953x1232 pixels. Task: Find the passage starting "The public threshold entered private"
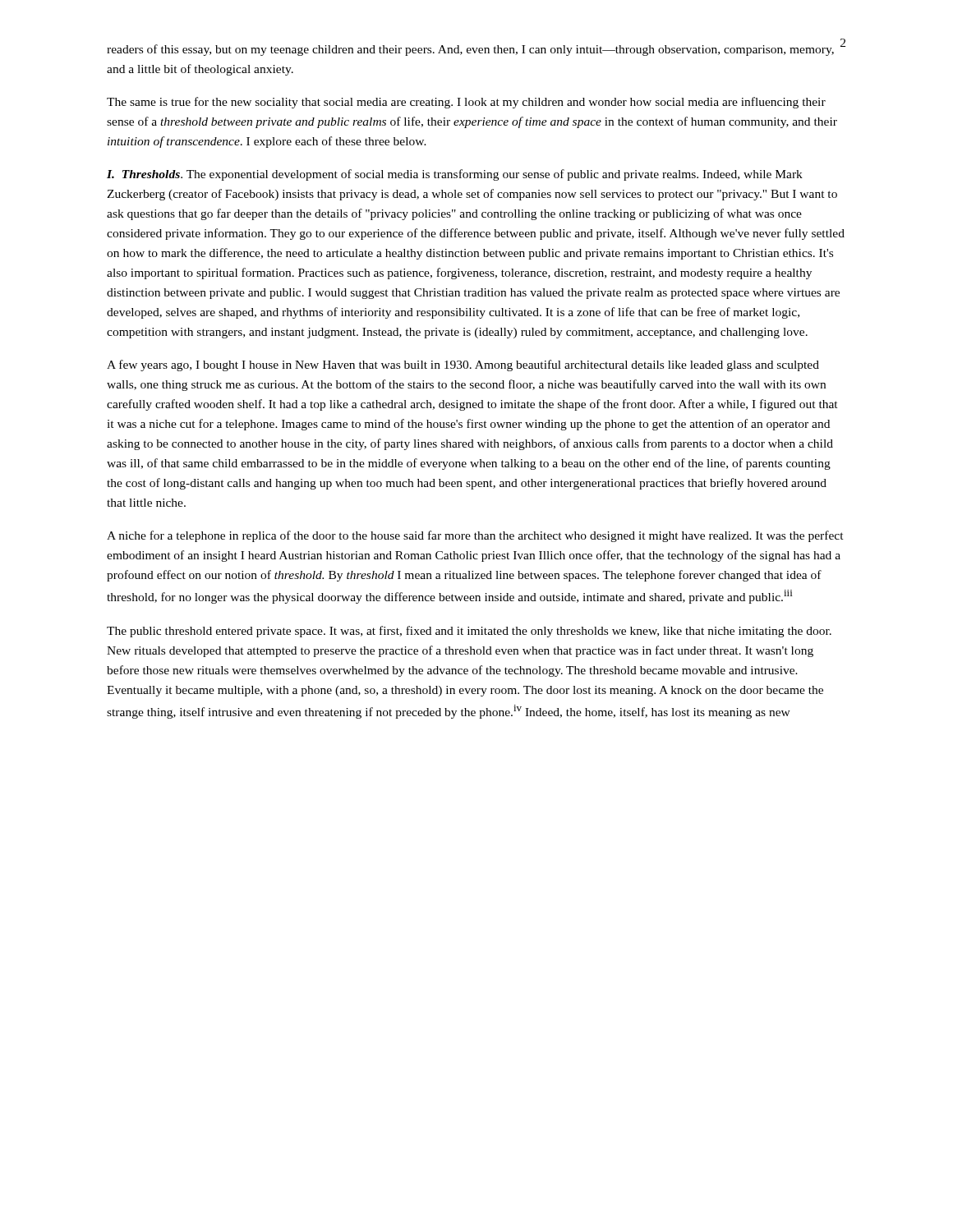pyautogui.click(x=469, y=671)
